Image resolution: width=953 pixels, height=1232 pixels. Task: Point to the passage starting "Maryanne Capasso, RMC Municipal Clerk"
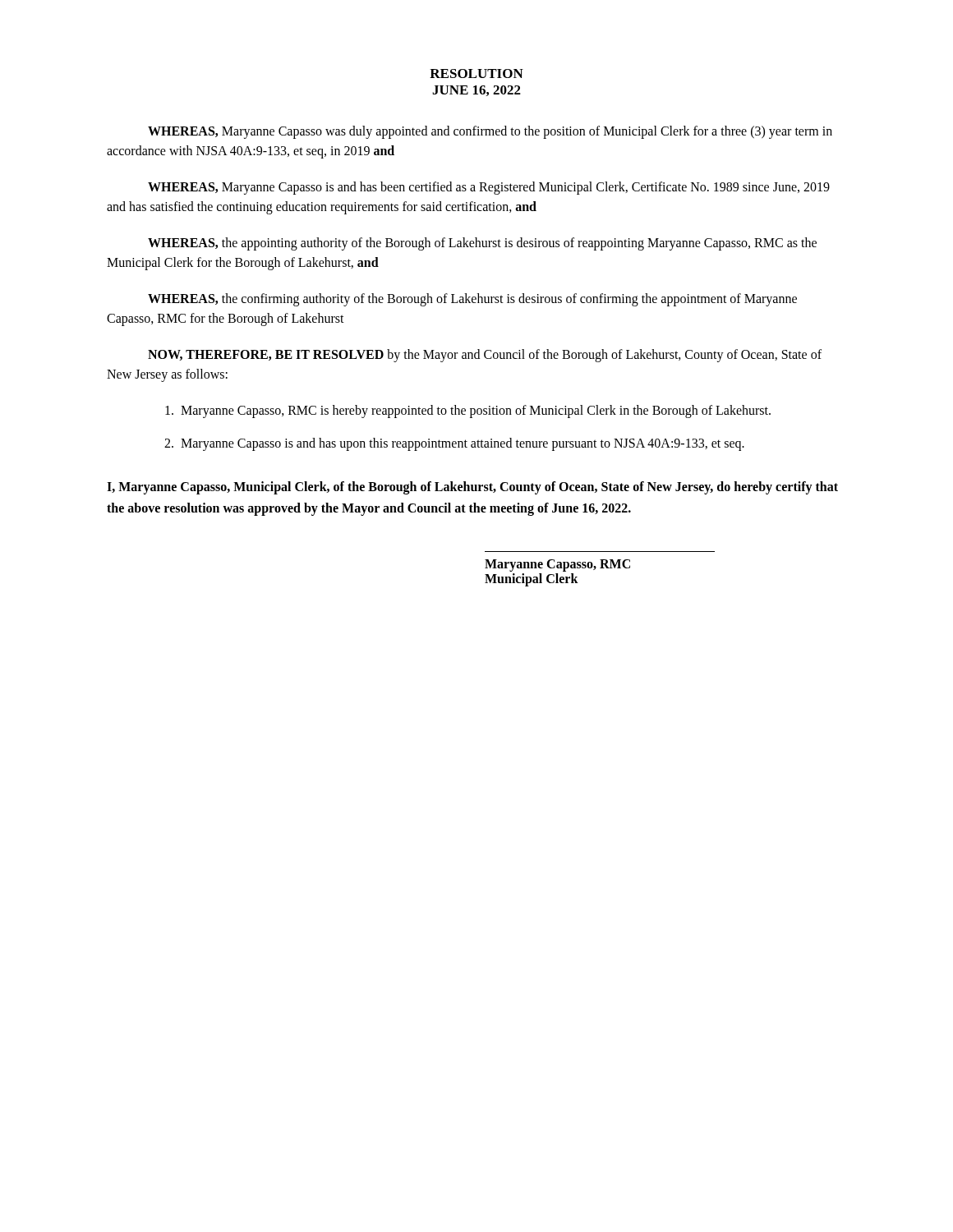(557, 565)
